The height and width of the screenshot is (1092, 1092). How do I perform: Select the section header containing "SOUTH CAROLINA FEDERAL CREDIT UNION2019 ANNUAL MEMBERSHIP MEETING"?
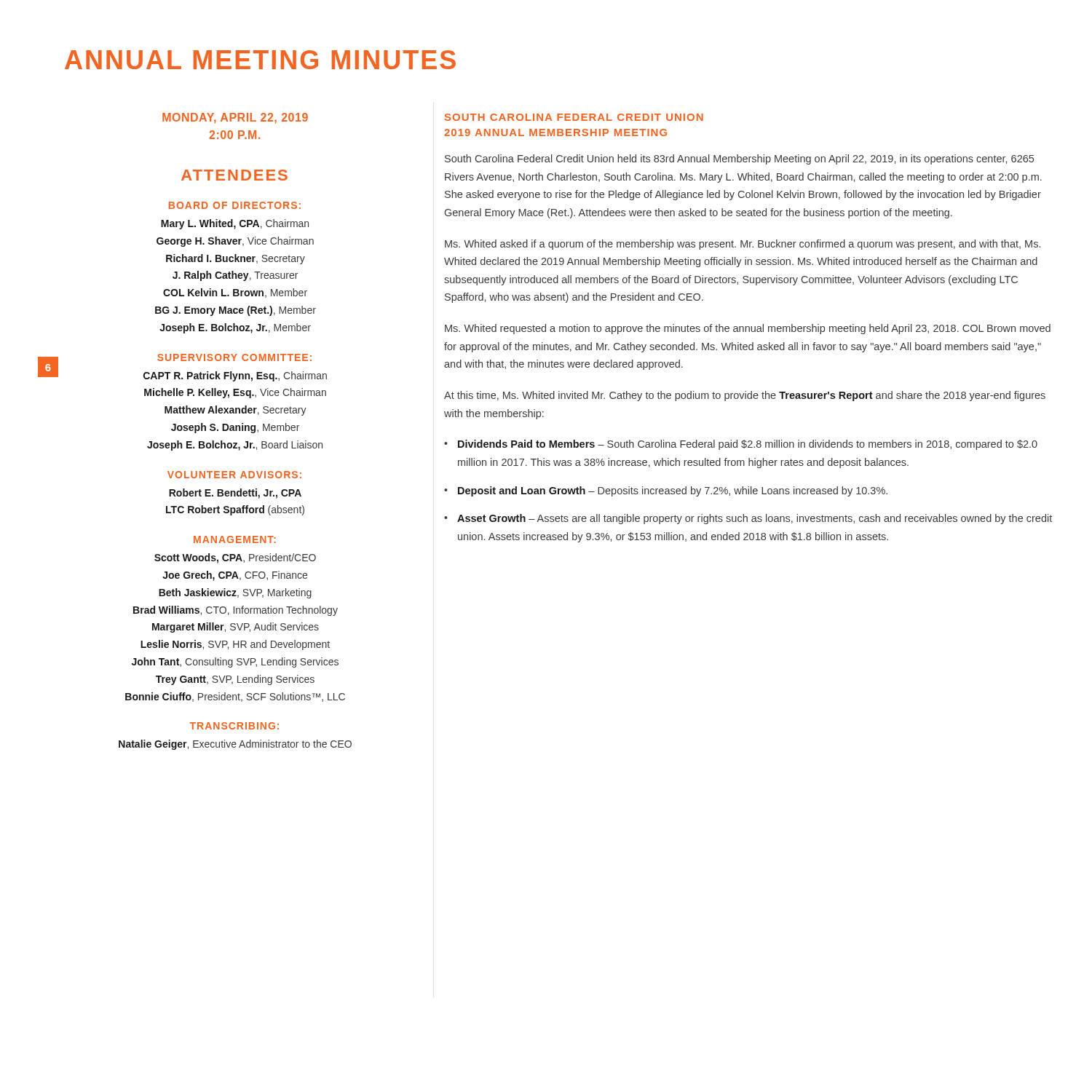coord(574,124)
